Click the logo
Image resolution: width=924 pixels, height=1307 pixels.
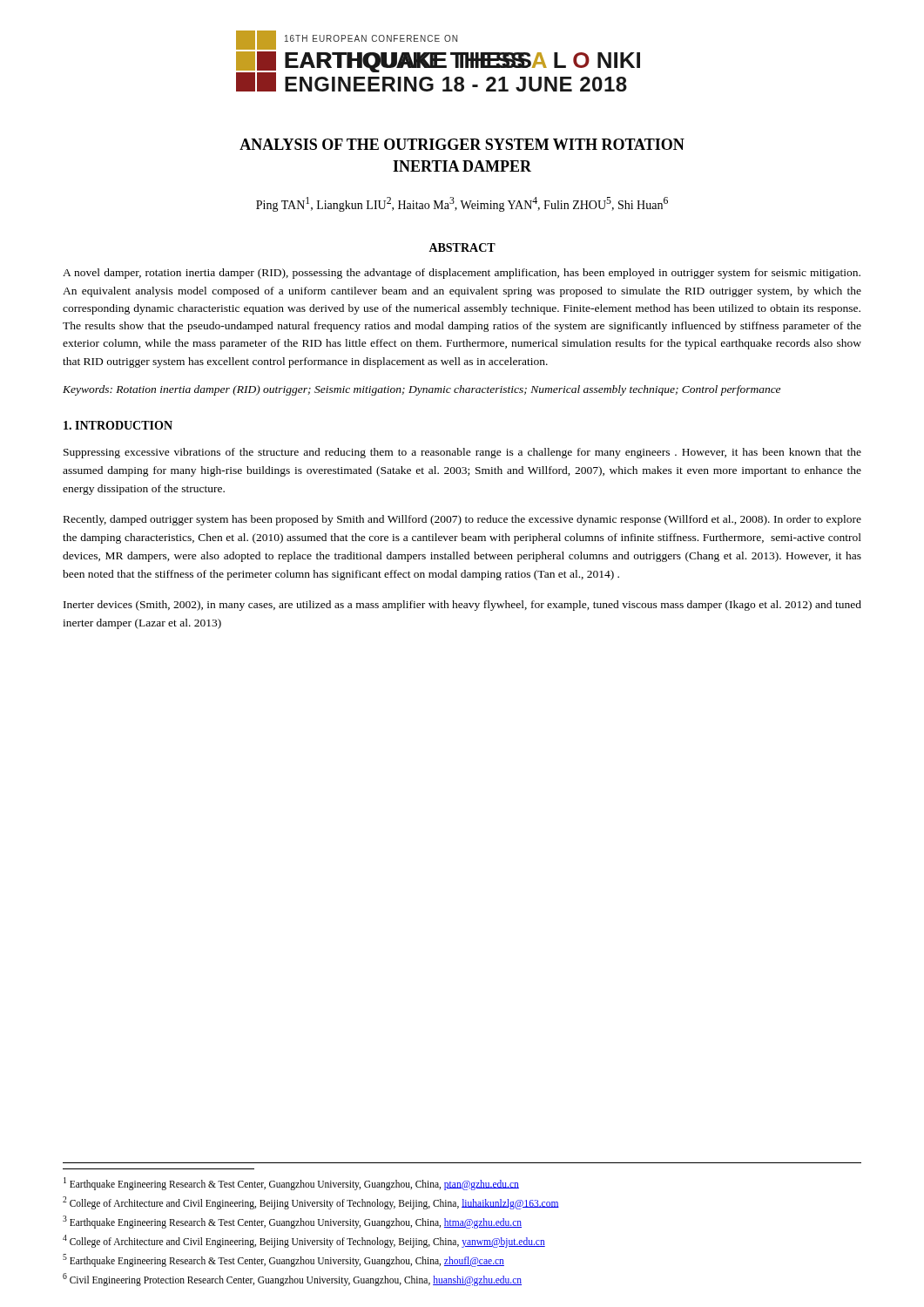pos(462,54)
